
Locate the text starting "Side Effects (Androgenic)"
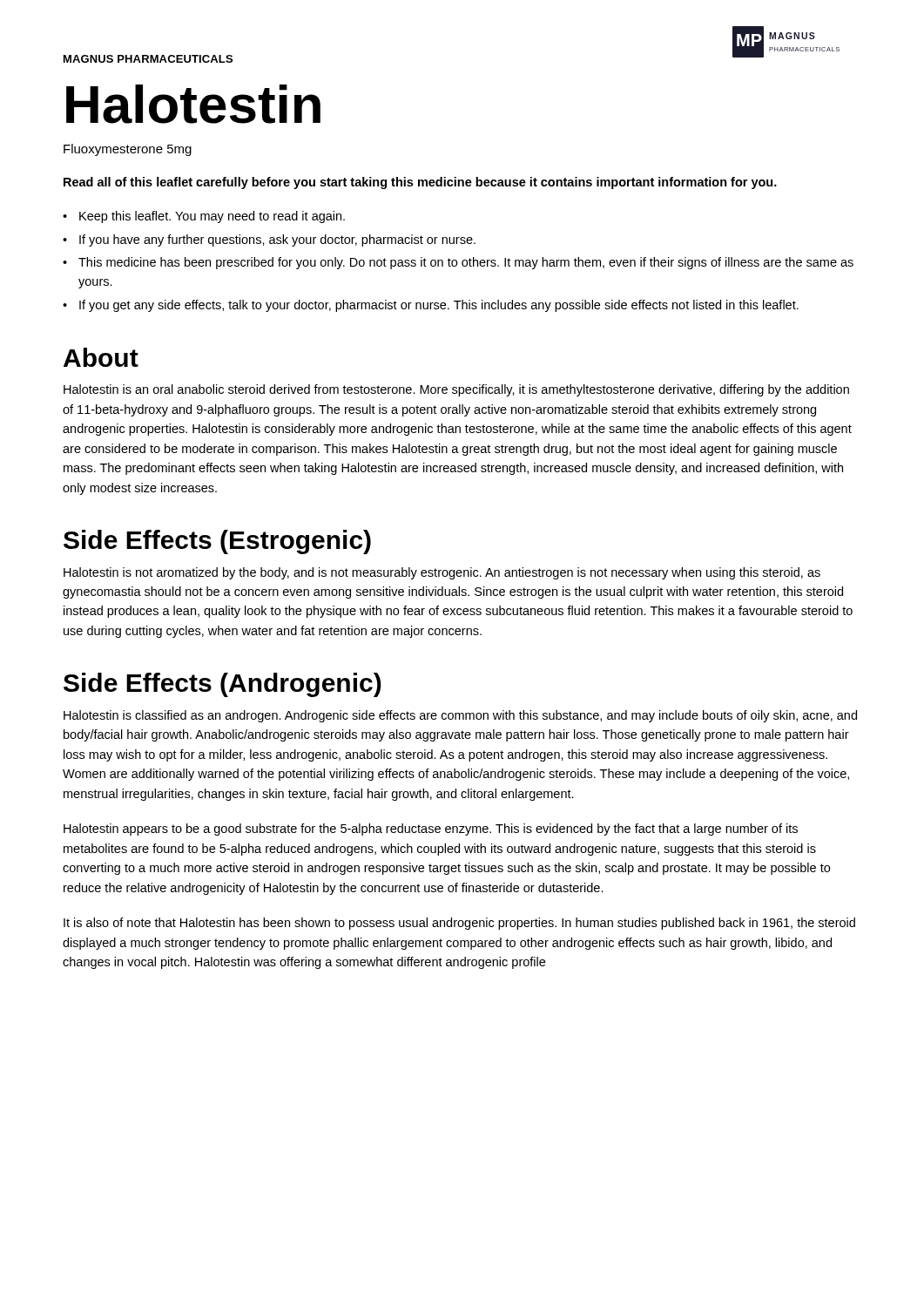click(x=222, y=683)
